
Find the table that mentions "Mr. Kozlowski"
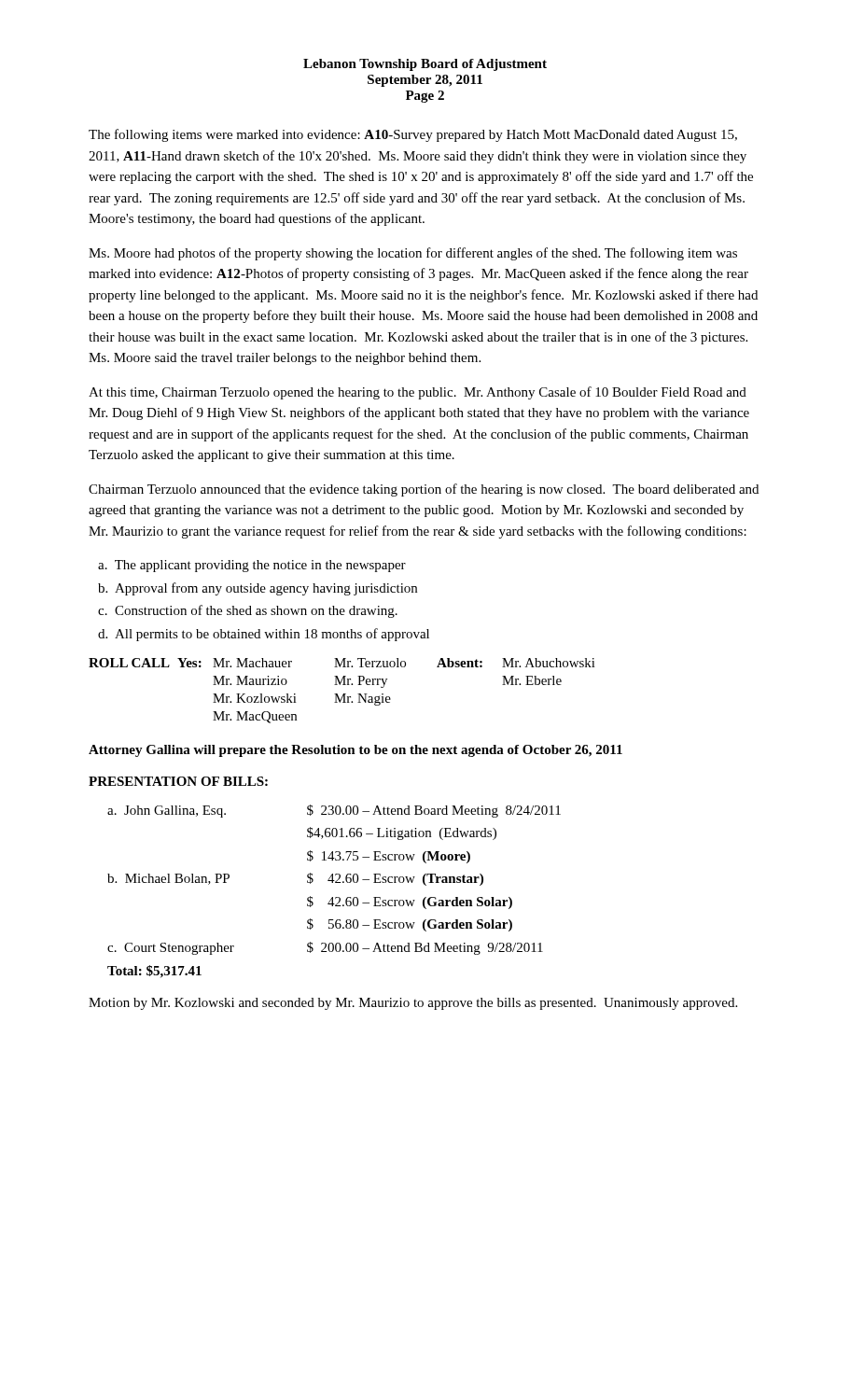425,691
